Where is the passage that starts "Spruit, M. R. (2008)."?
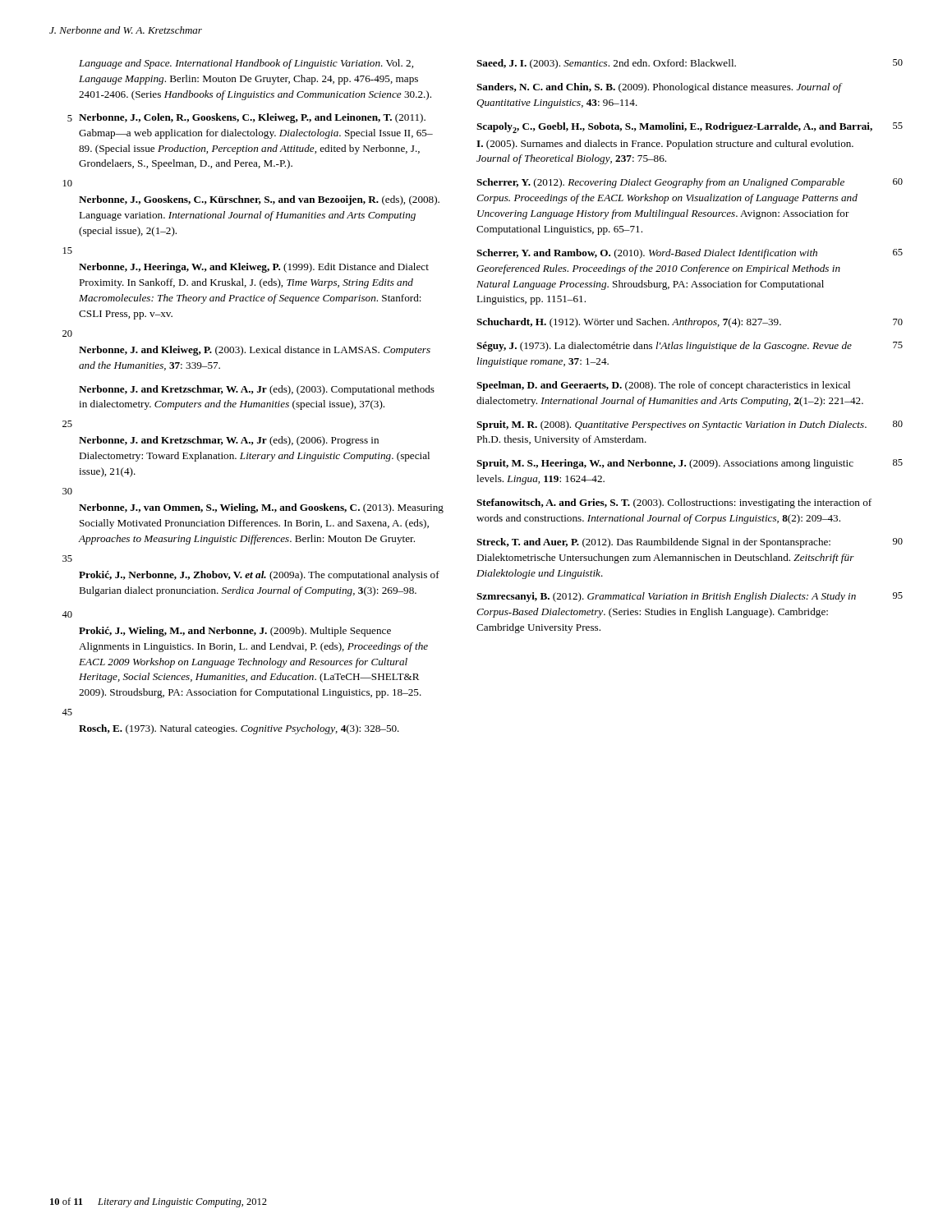The height and width of the screenshot is (1232, 952). click(690, 432)
